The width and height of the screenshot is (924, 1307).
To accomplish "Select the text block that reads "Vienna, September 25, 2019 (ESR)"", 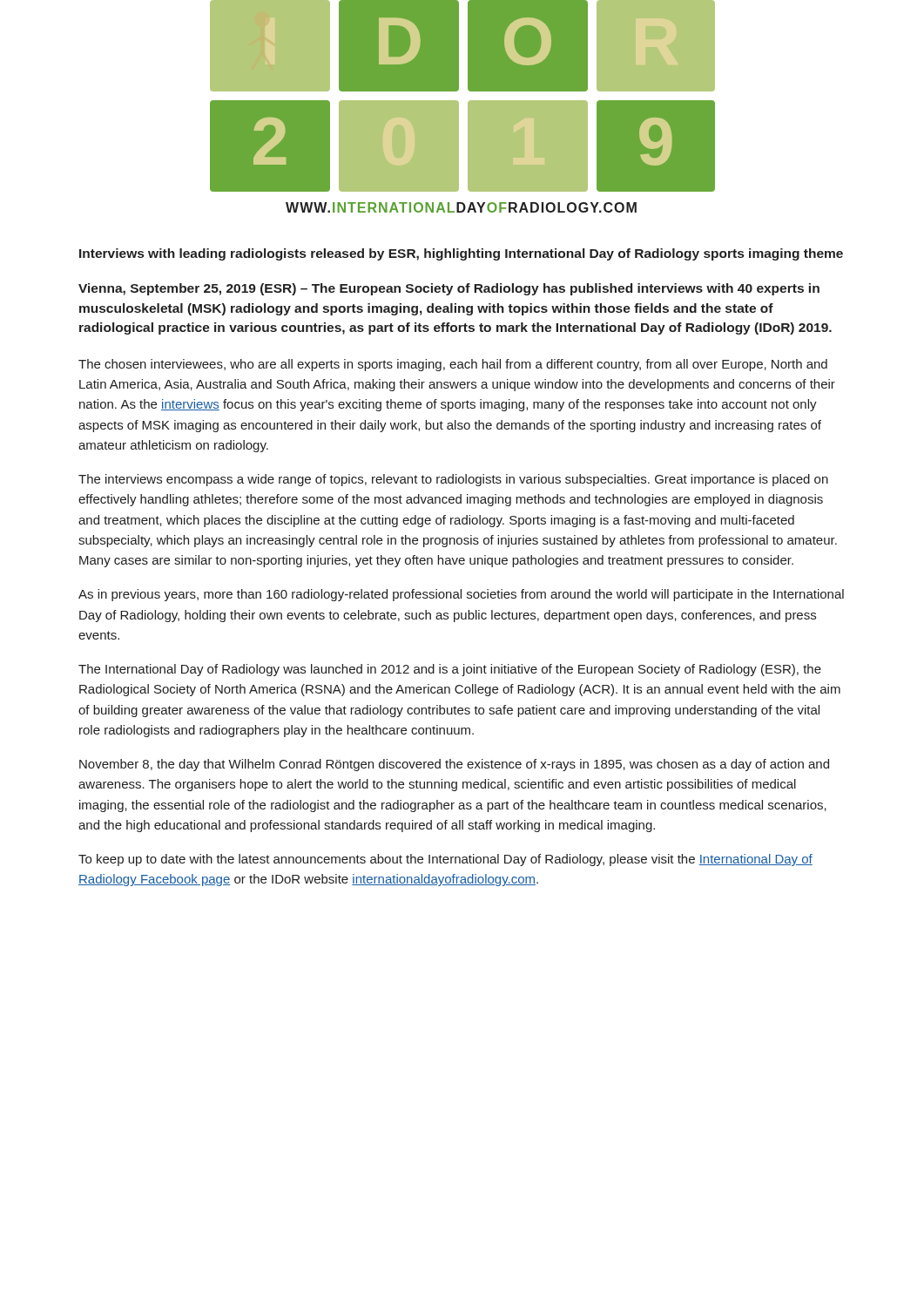I will [455, 308].
